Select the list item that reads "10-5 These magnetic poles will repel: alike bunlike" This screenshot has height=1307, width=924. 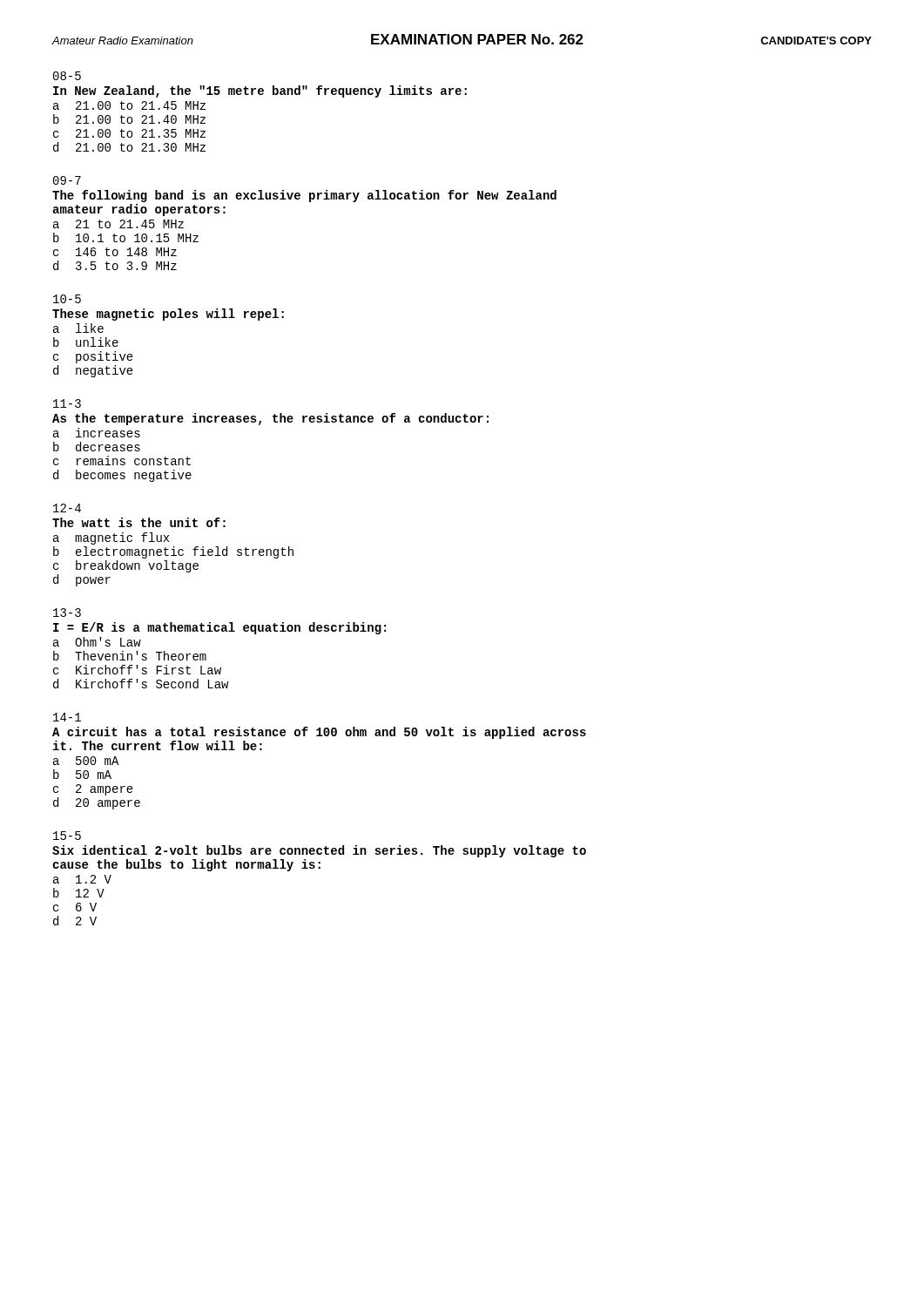coord(67,299)
